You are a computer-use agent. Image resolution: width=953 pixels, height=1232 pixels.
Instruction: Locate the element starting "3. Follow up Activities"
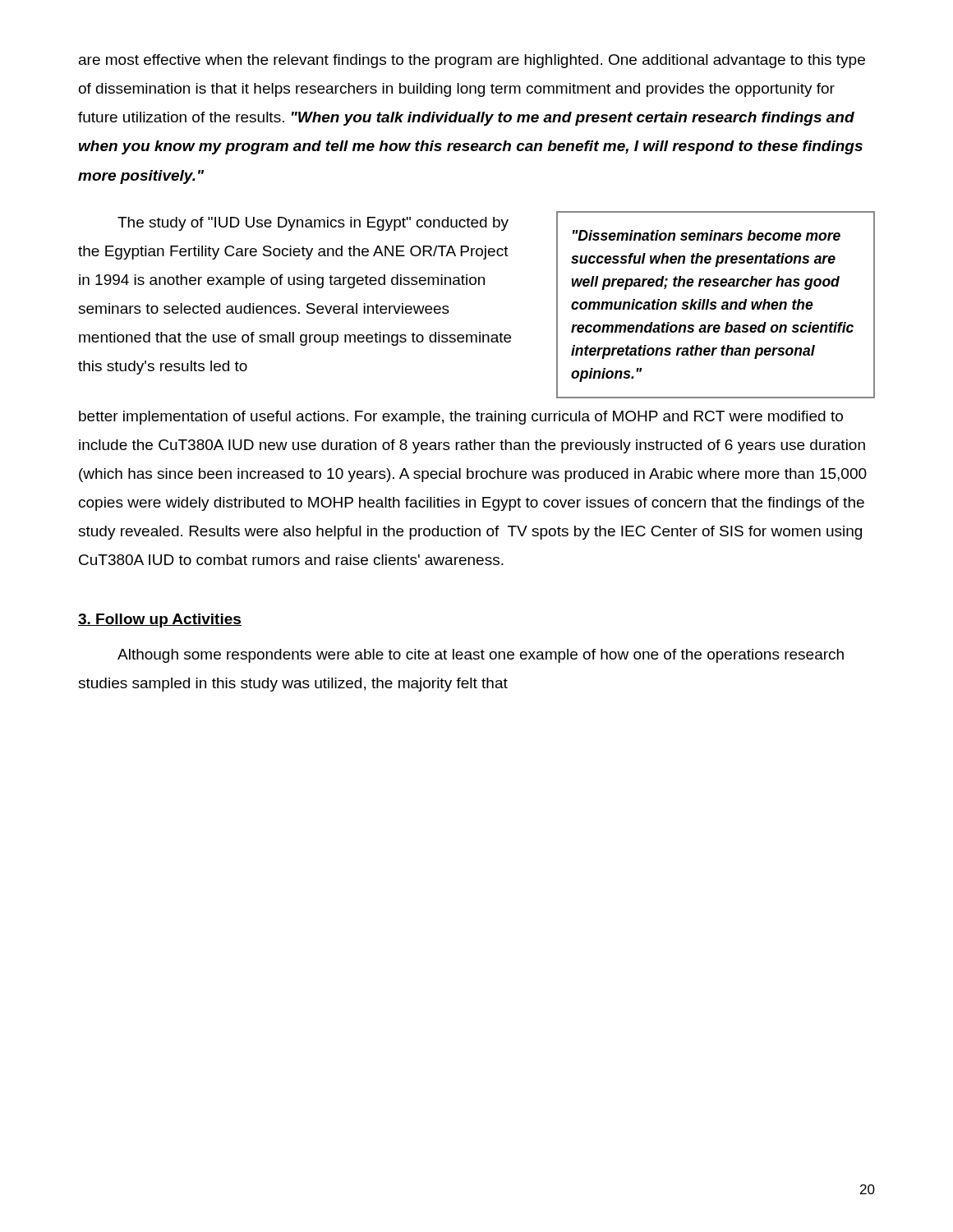160,618
